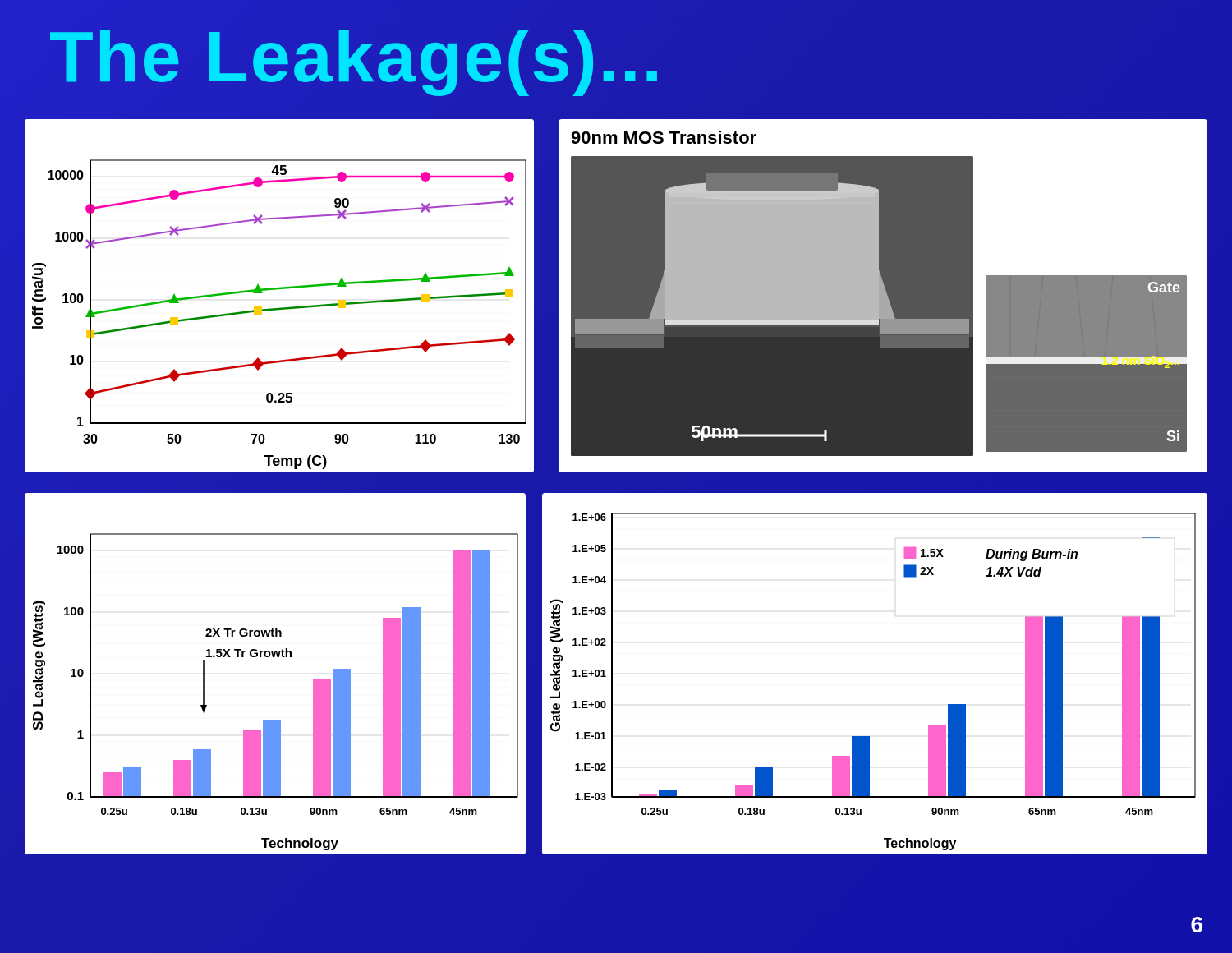Find the bar chart
Image resolution: width=1232 pixels, height=953 pixels.
coord(275,674)
